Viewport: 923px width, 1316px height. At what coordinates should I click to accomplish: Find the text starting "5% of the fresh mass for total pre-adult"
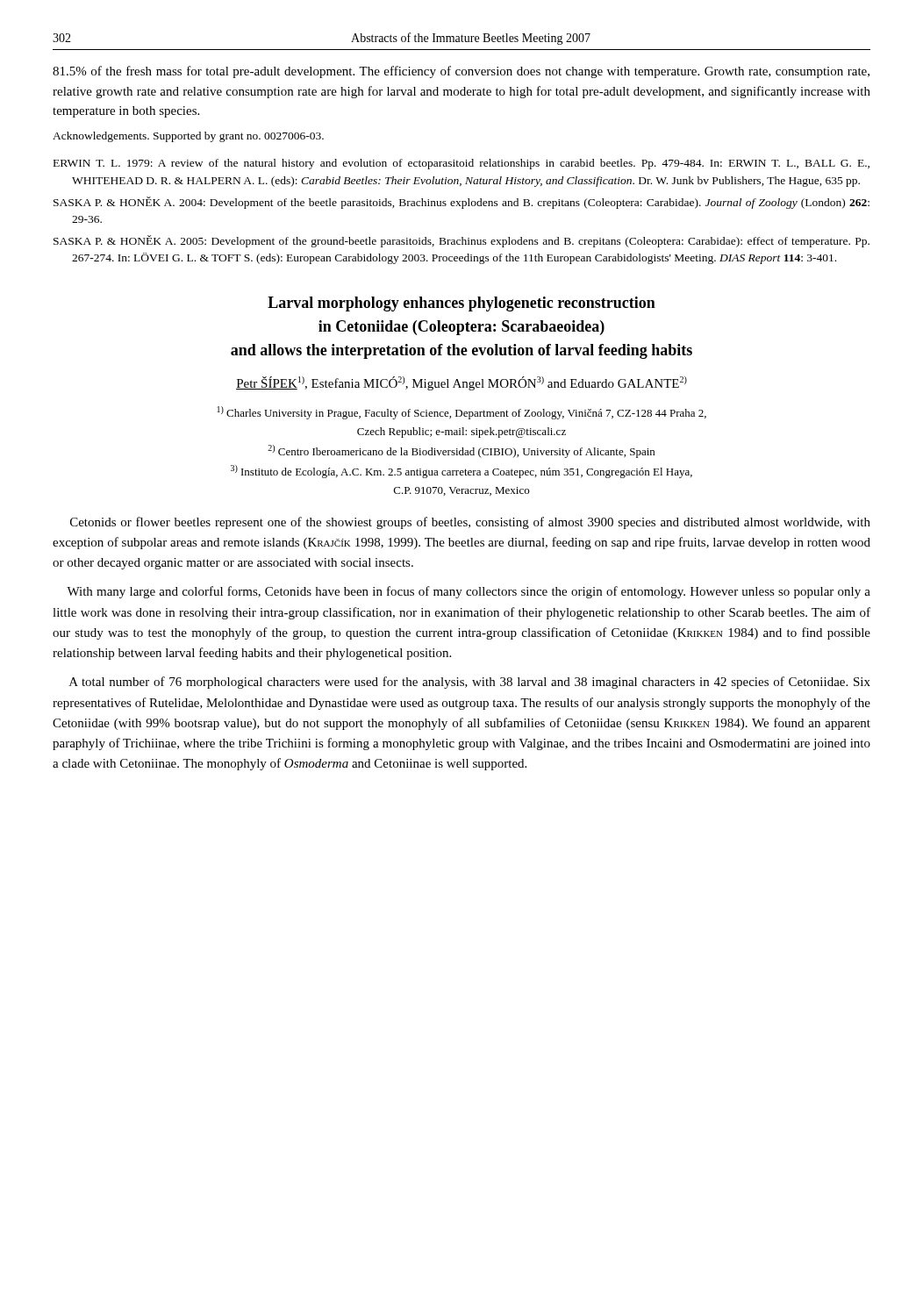[x=462, y=91]
